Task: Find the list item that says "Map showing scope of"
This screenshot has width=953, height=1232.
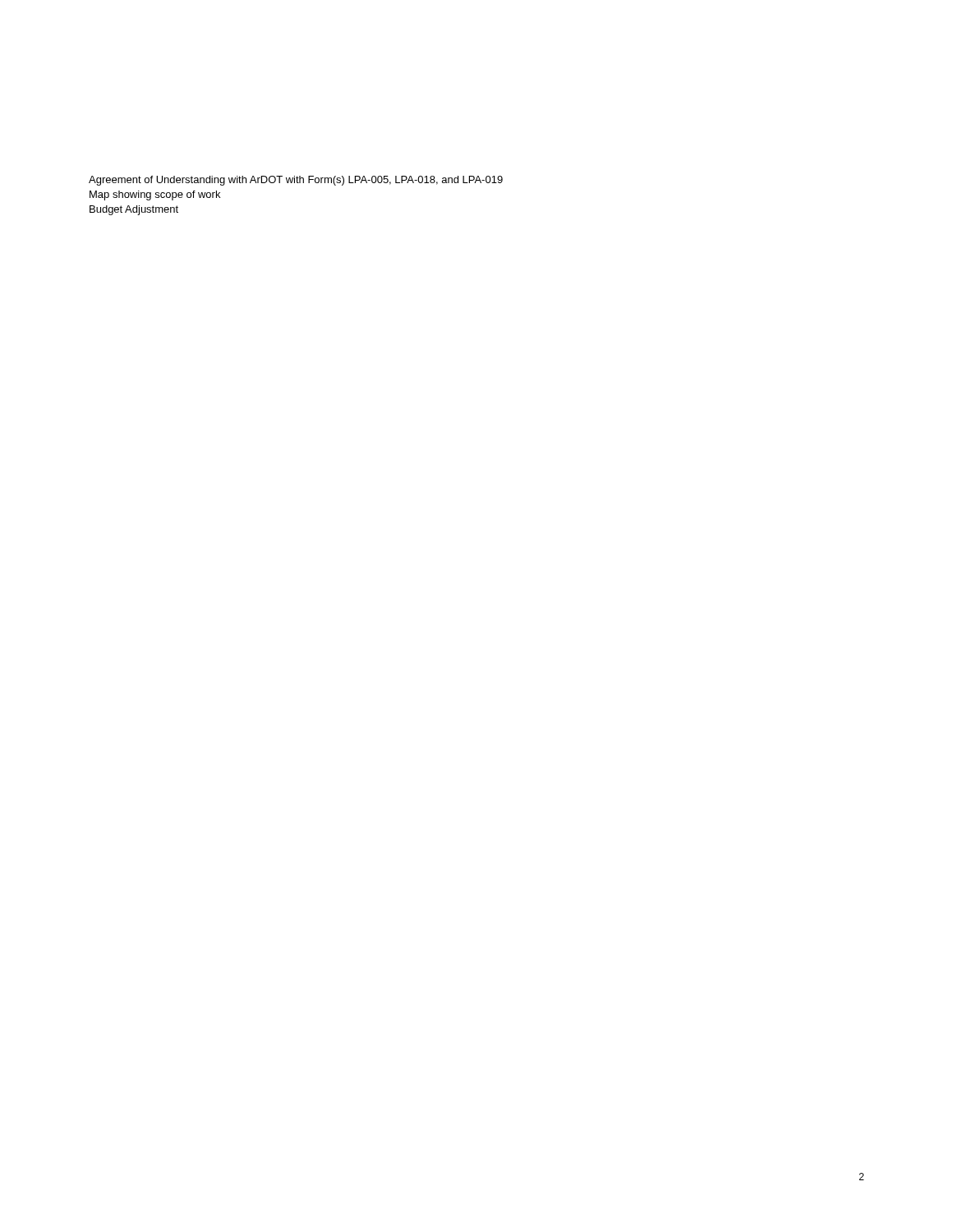Action: click(155, 194)
